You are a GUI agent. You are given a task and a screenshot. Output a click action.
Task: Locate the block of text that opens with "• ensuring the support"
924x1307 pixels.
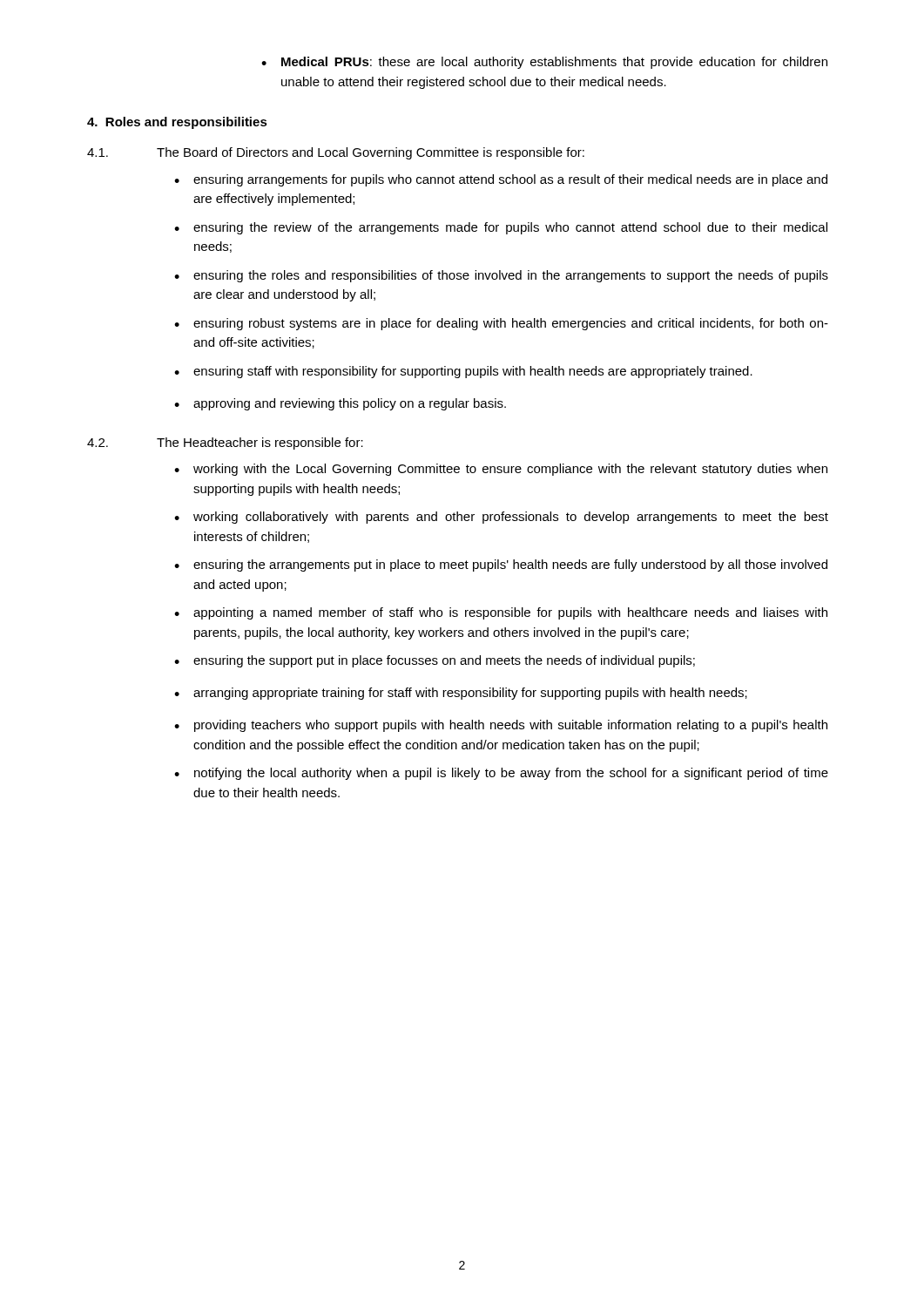(501, 663)
